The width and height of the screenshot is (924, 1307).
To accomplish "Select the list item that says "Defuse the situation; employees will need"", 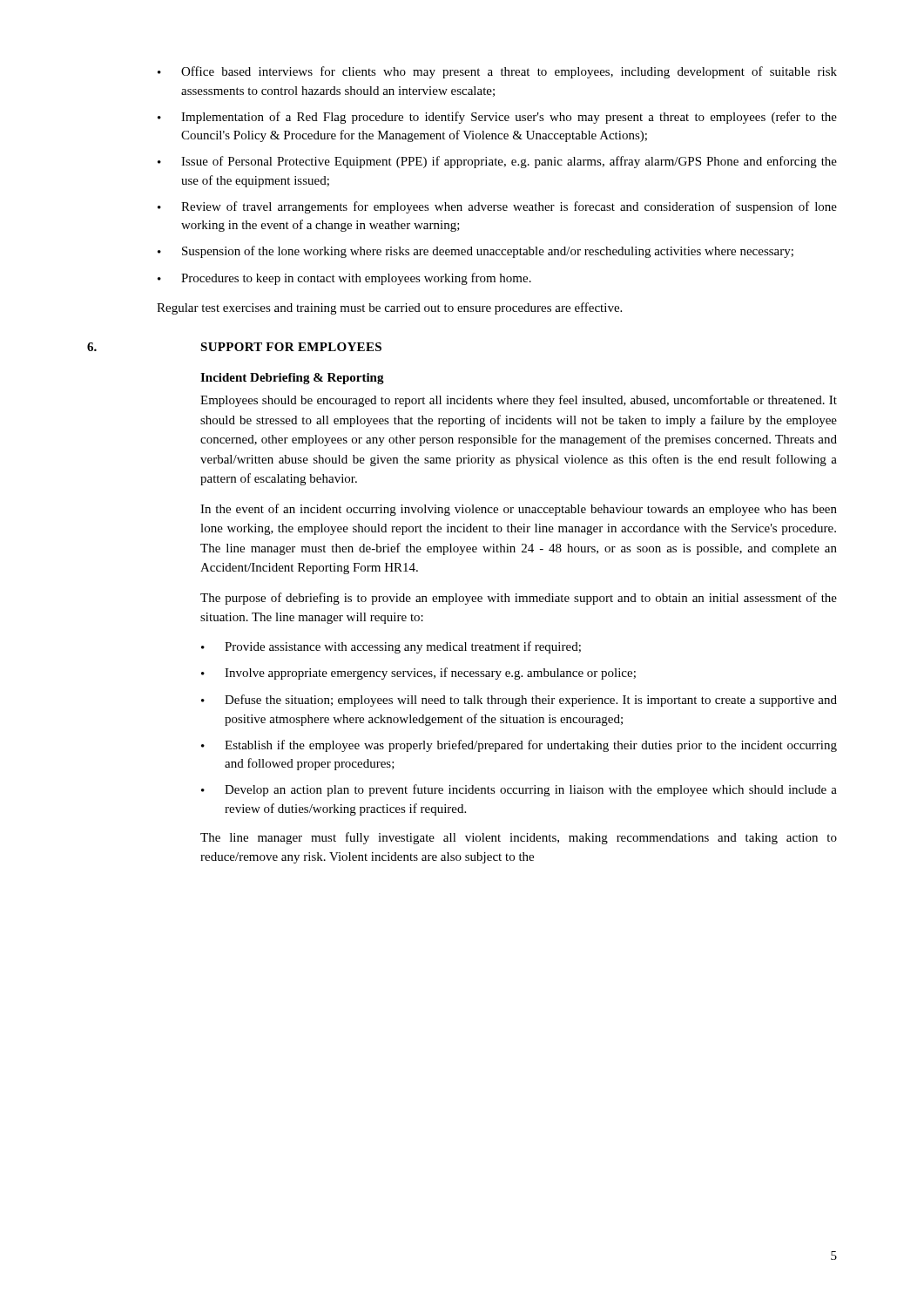I will 519,710.
